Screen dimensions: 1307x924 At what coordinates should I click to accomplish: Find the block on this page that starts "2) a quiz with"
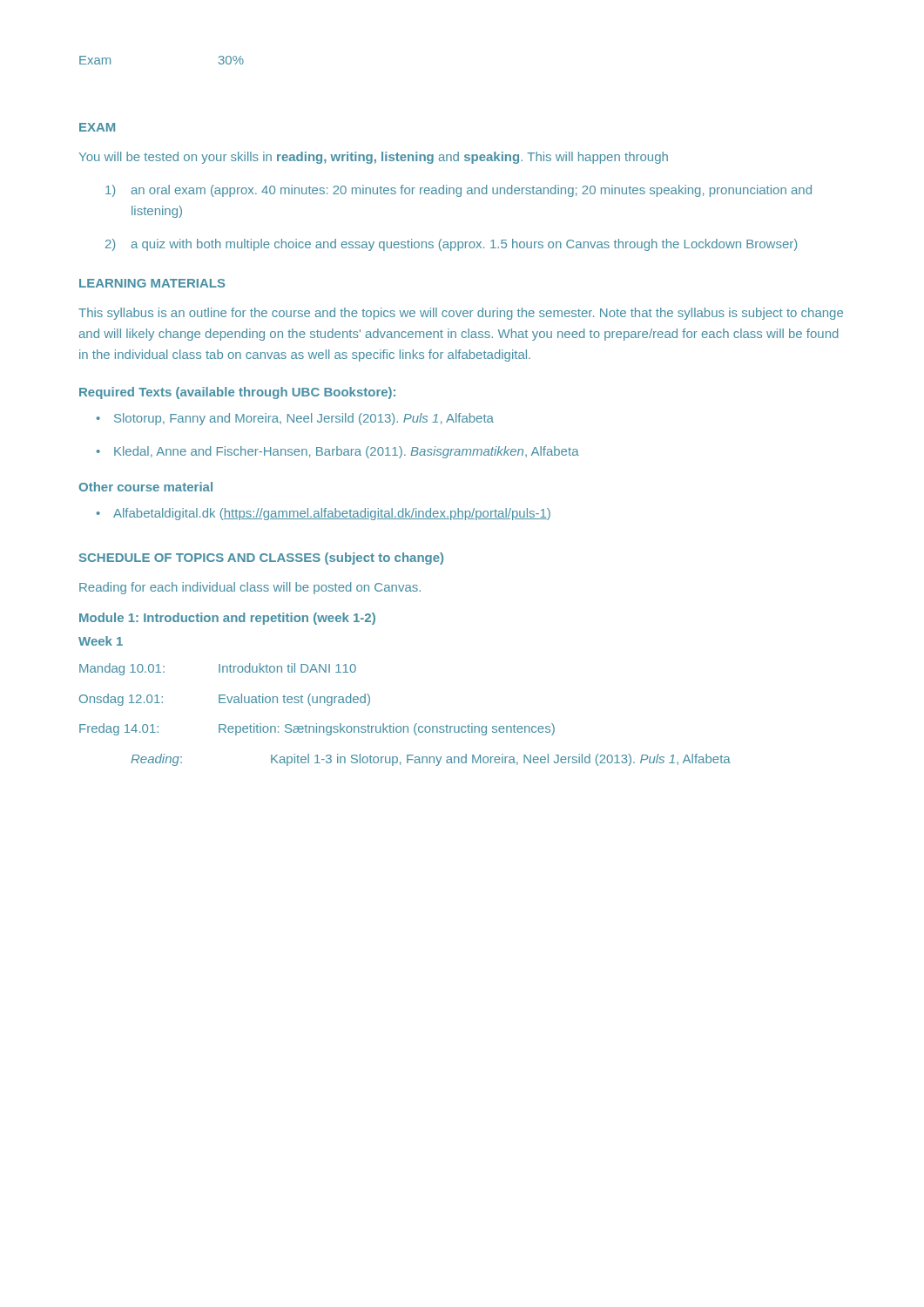click(x=462, y=244)
